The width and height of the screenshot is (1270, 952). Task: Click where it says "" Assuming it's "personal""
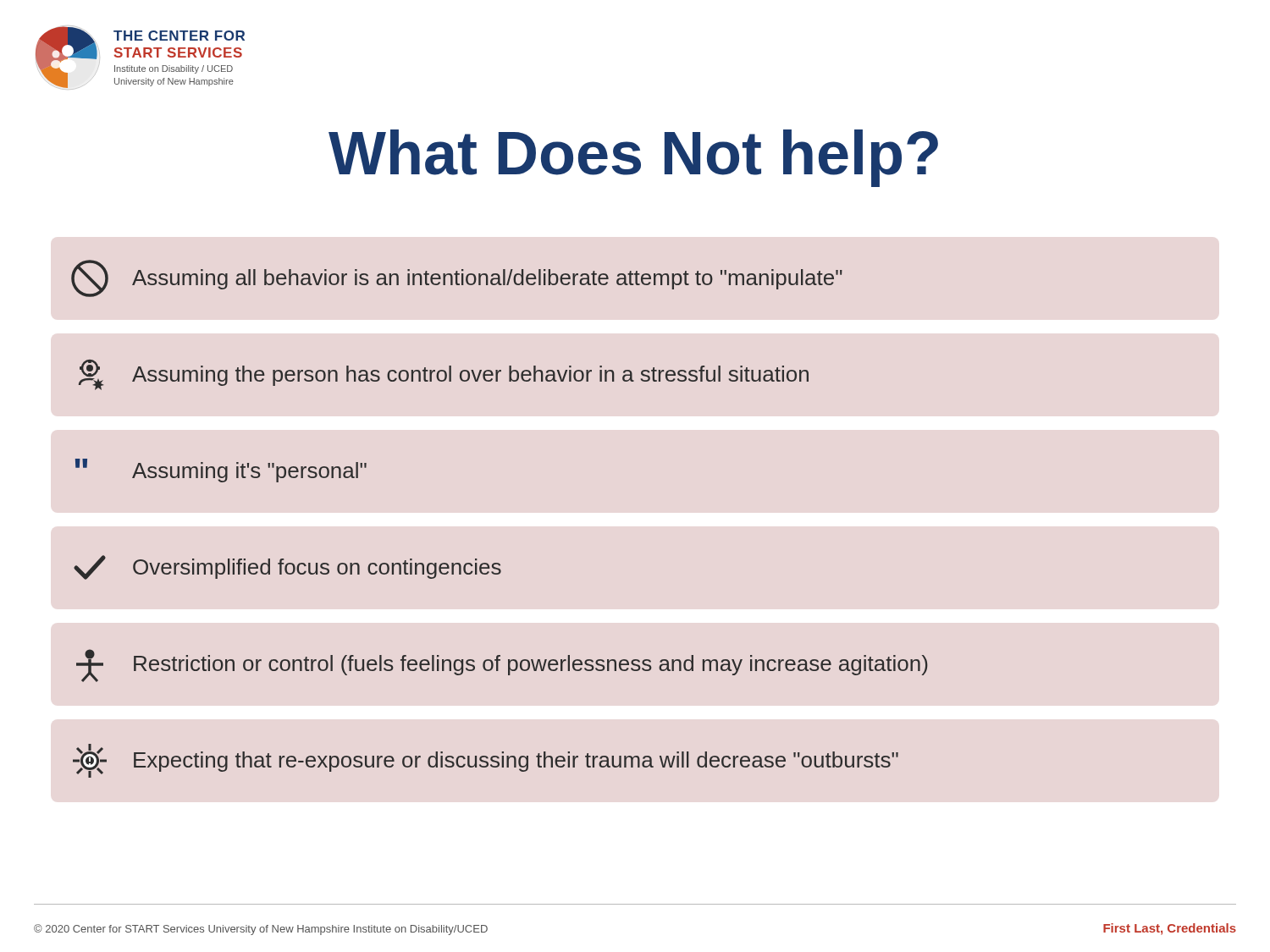pos(217,471)
